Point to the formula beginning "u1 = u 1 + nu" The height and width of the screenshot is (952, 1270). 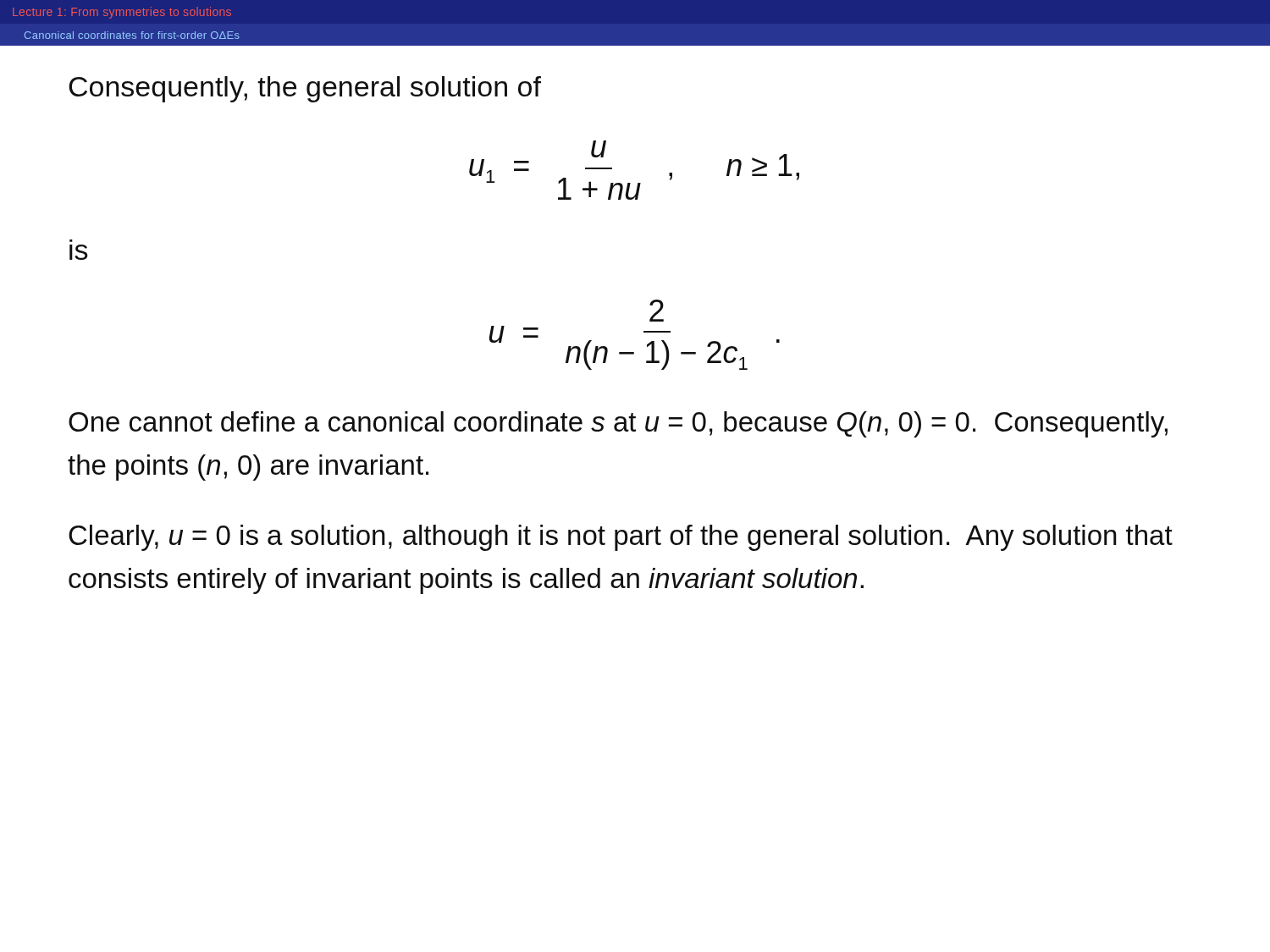pyautogui.click(x=635, y=168)
